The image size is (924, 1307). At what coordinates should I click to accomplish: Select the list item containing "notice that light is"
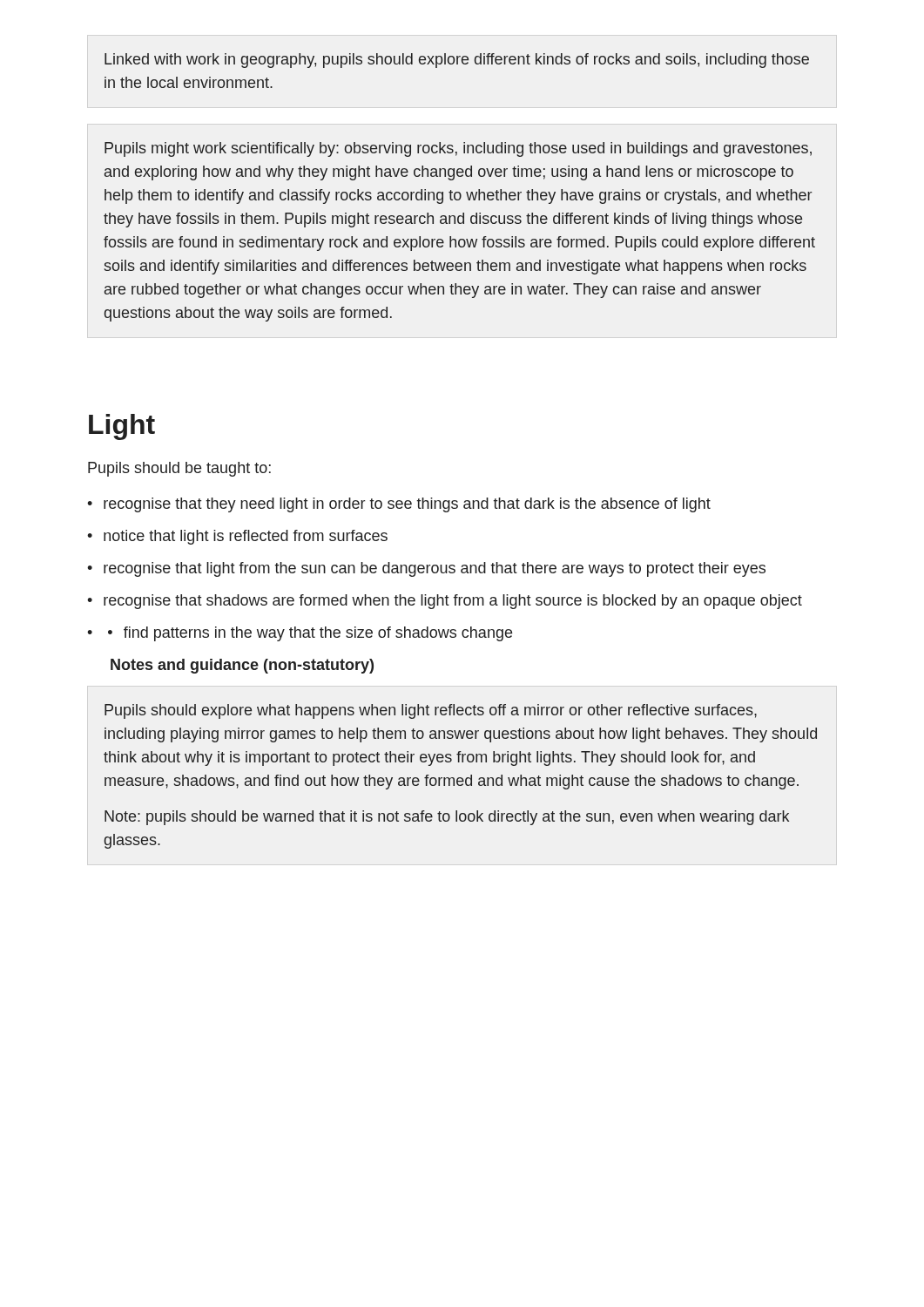click(246, 536)
